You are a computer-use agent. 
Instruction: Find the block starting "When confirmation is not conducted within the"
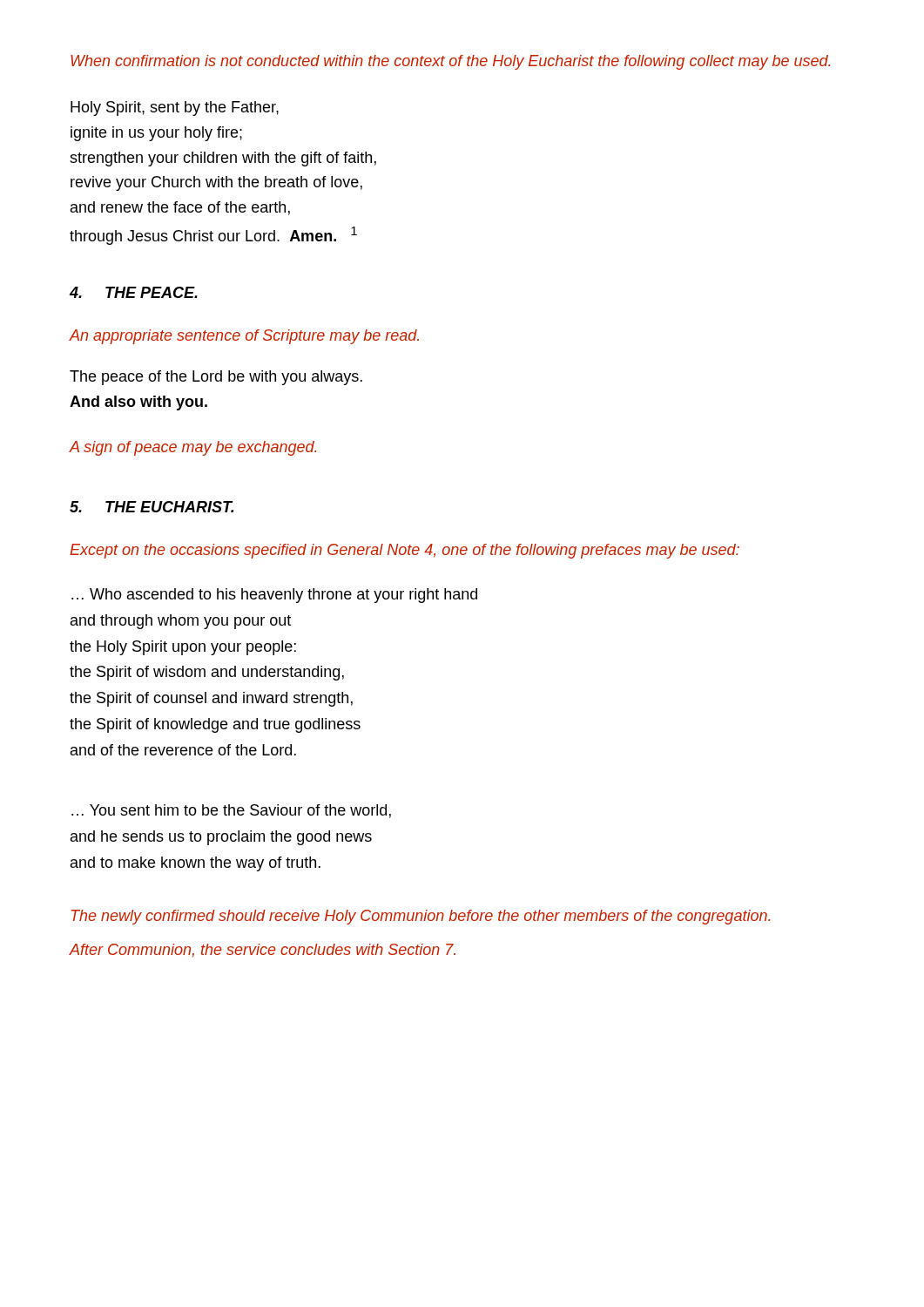tap(451, 61)
